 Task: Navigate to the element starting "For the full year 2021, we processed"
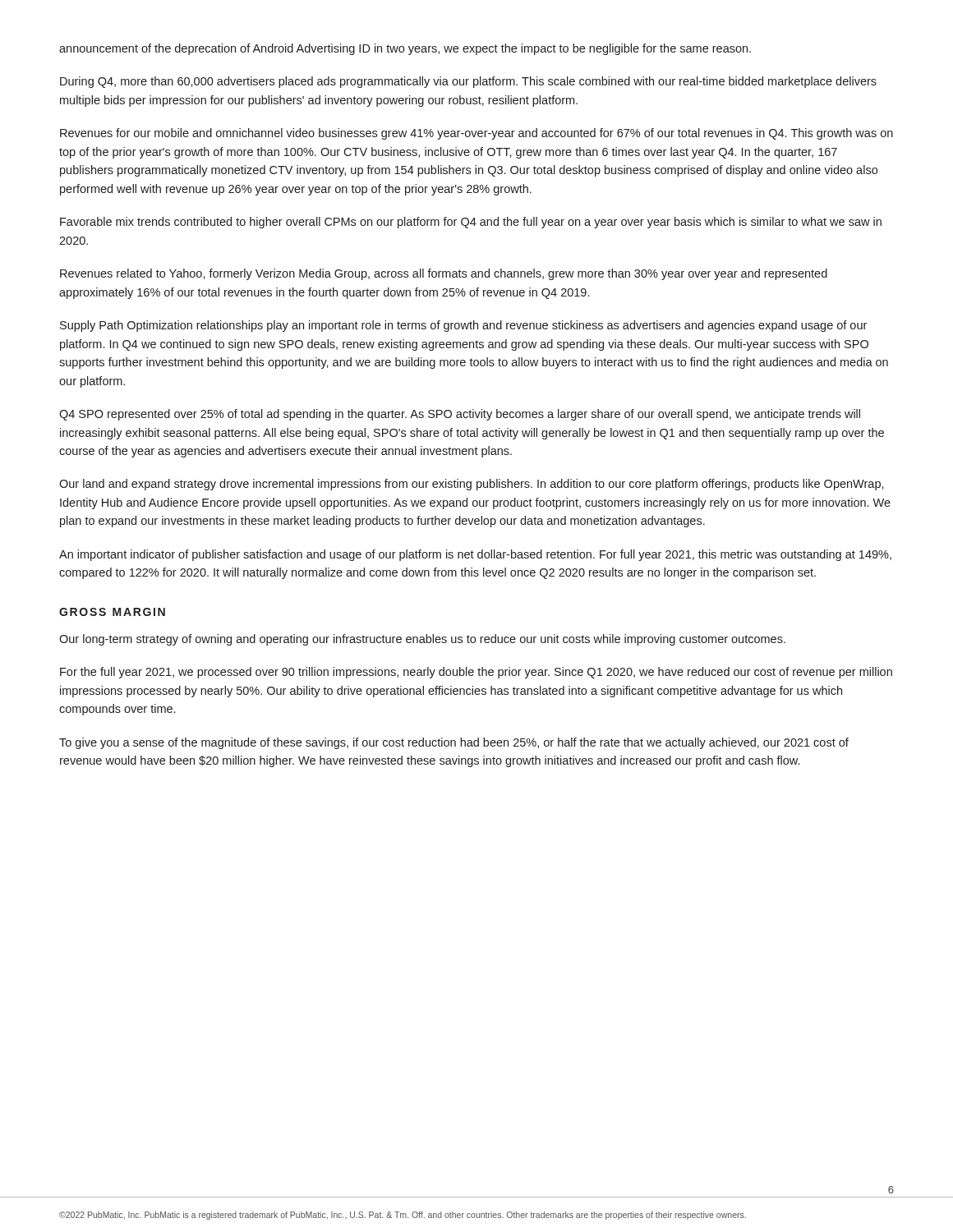click(476, 691)
